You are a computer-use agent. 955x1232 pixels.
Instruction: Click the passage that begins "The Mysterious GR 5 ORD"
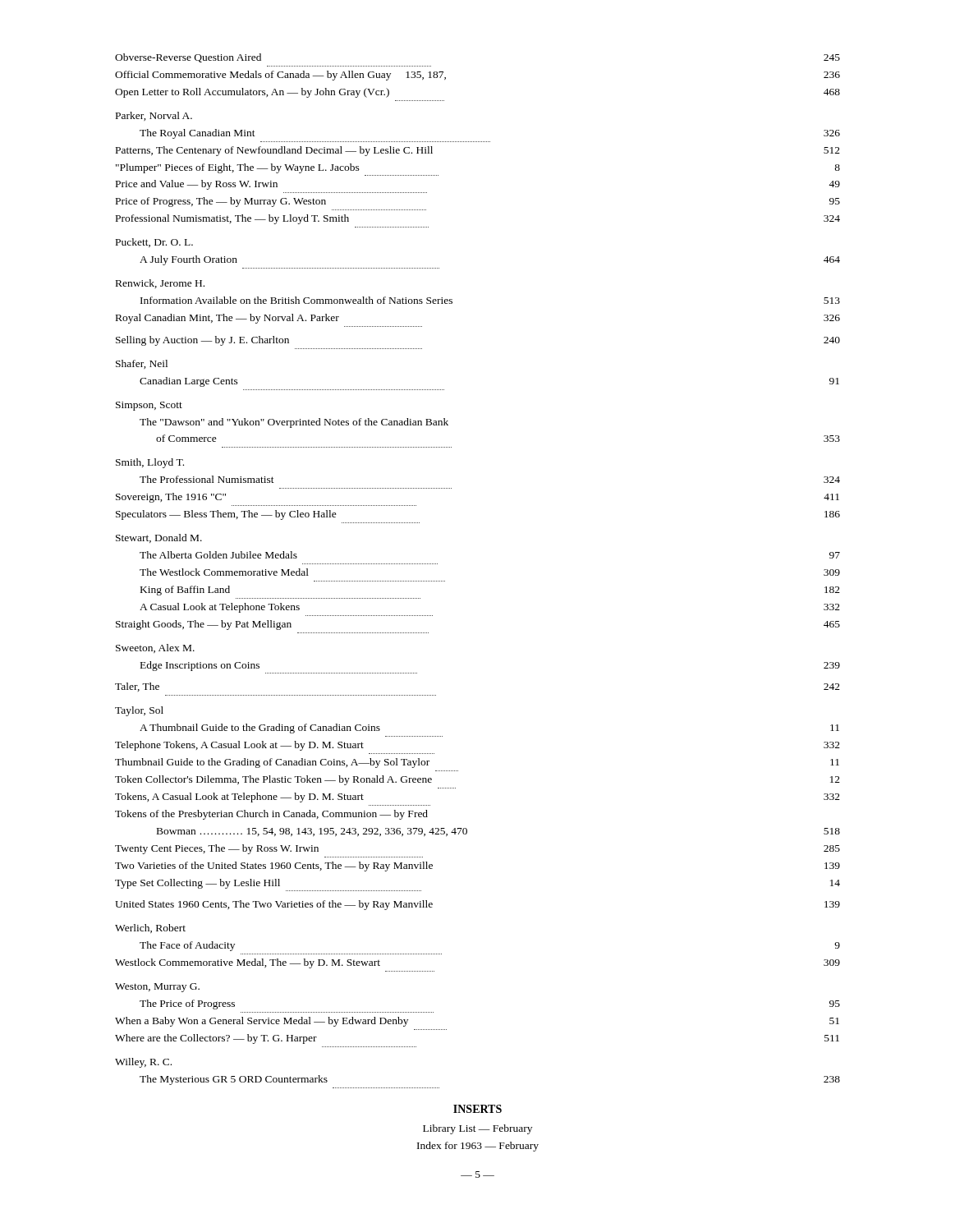tap(233, 1079)
